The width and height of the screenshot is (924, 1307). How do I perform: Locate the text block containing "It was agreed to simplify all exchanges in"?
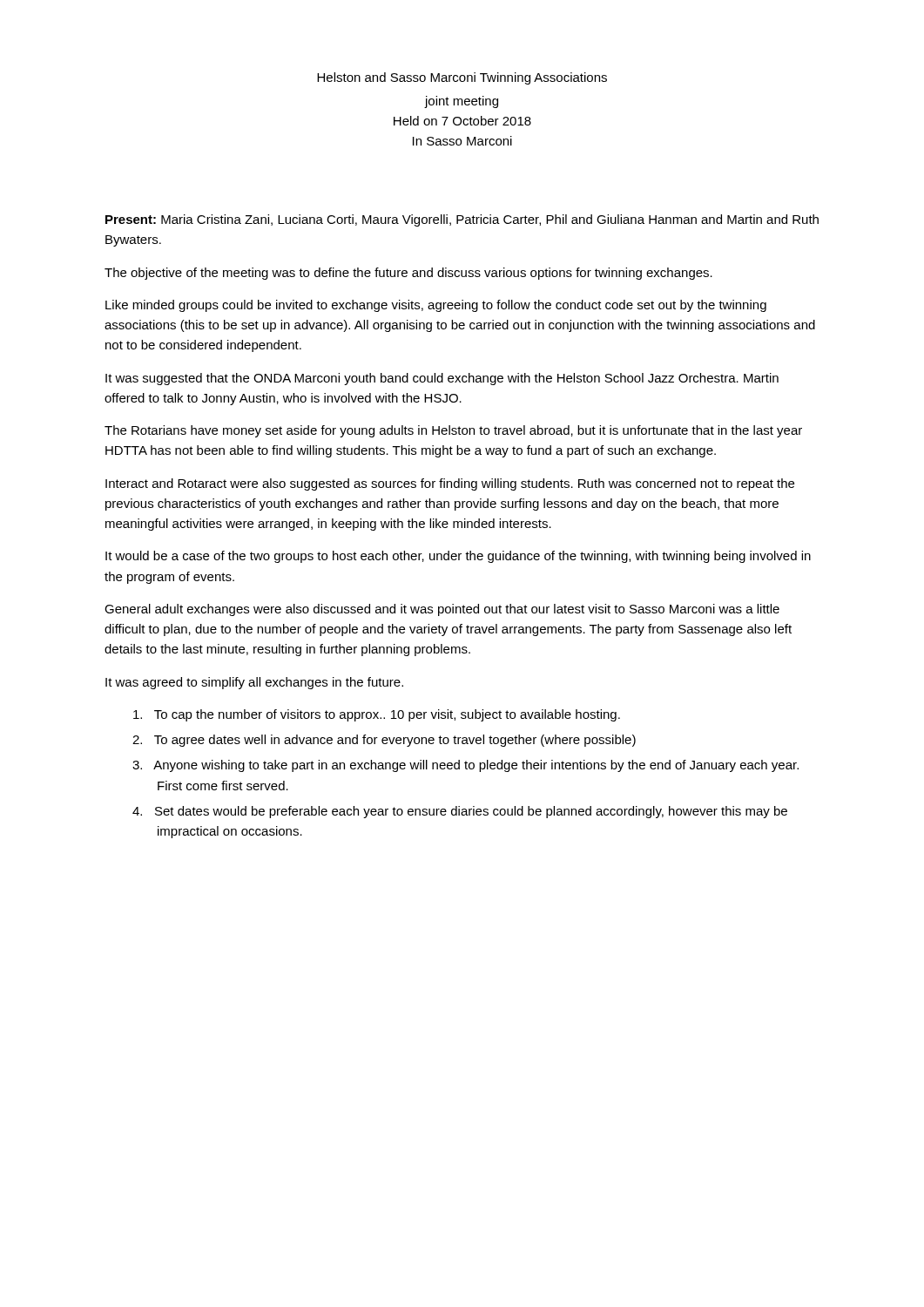click(x=254, y=681)
